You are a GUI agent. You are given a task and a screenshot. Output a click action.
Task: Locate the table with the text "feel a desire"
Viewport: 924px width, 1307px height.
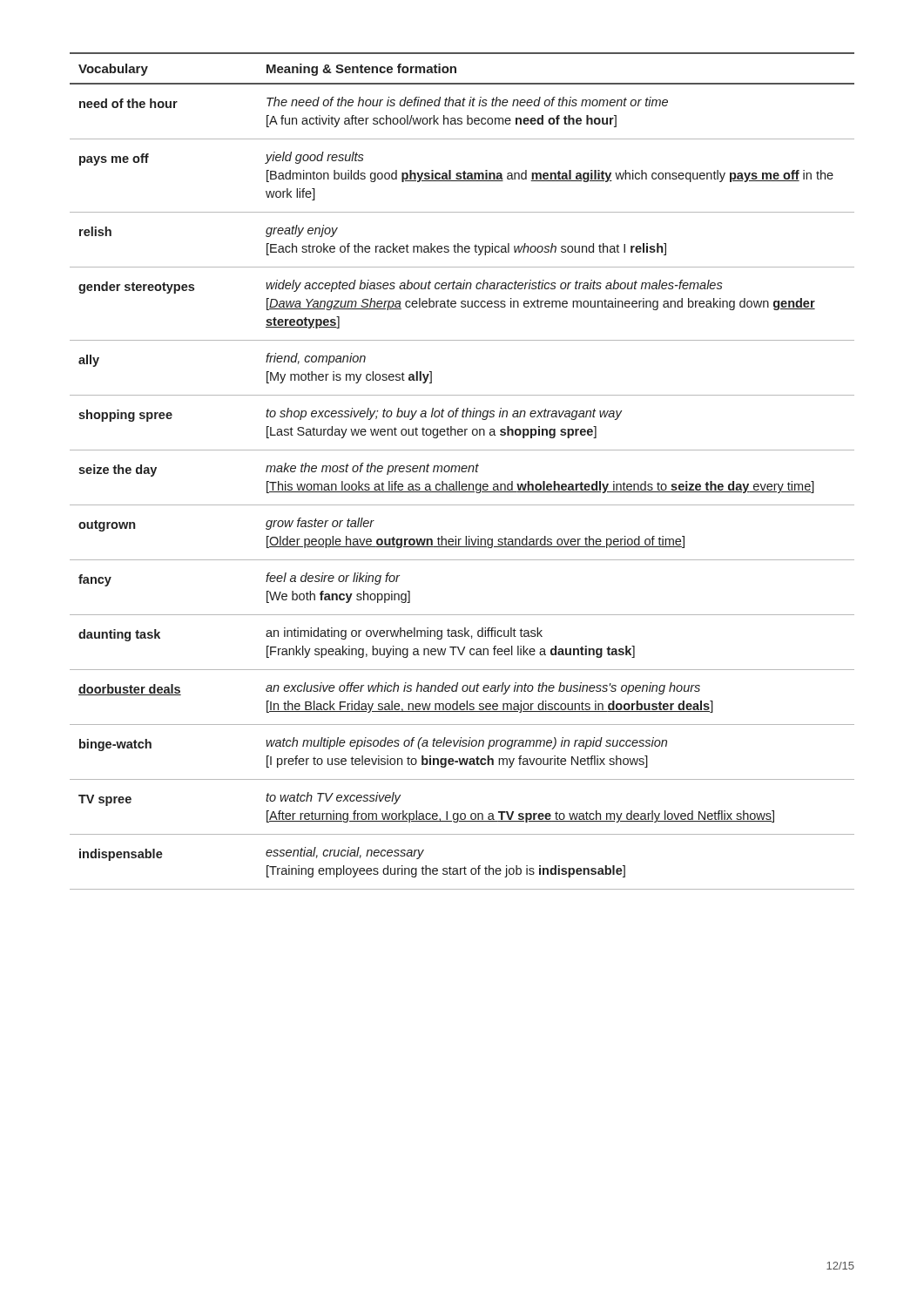click(462, 471)
